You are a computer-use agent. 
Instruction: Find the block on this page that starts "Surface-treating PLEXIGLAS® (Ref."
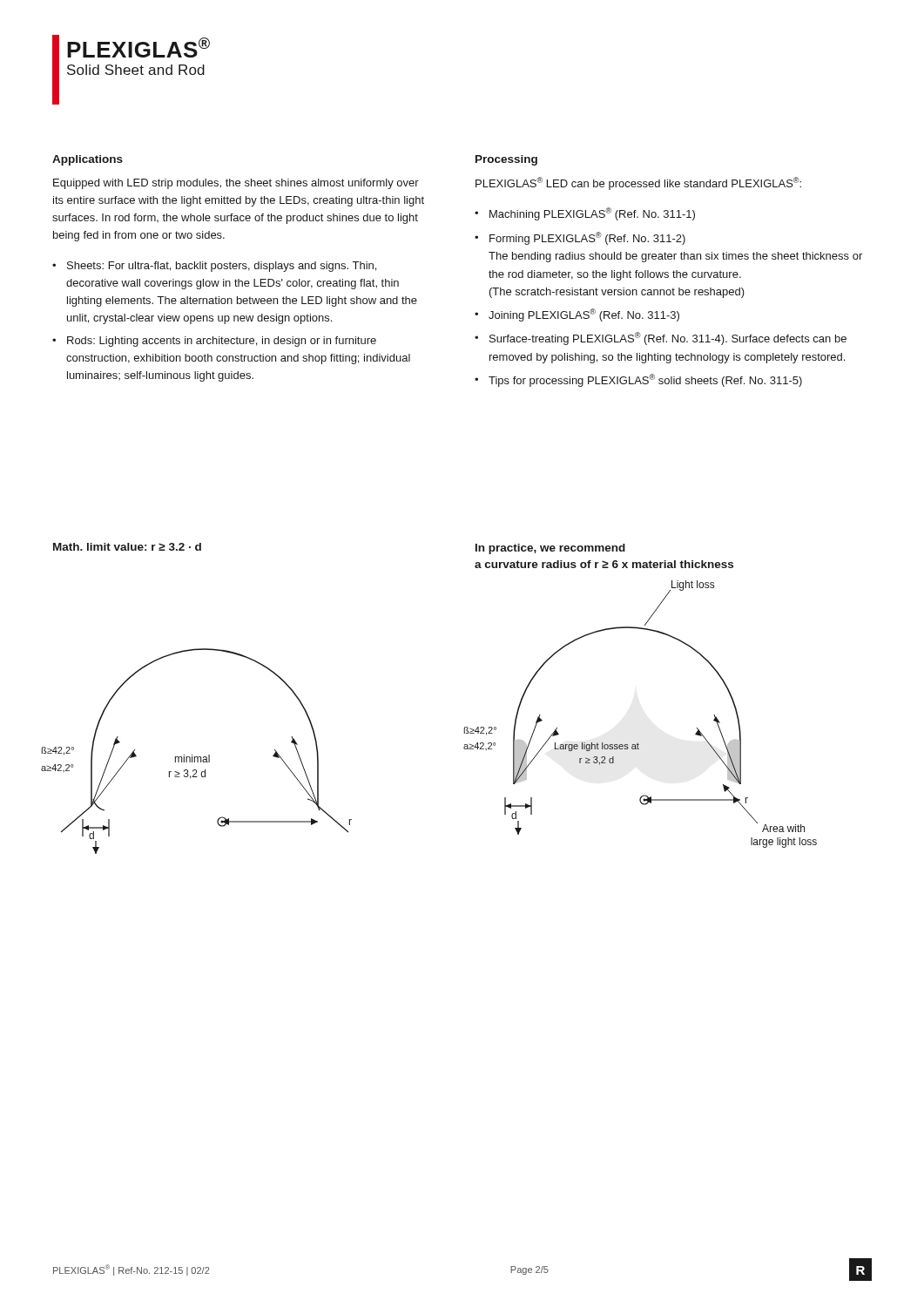pos(668,347)
